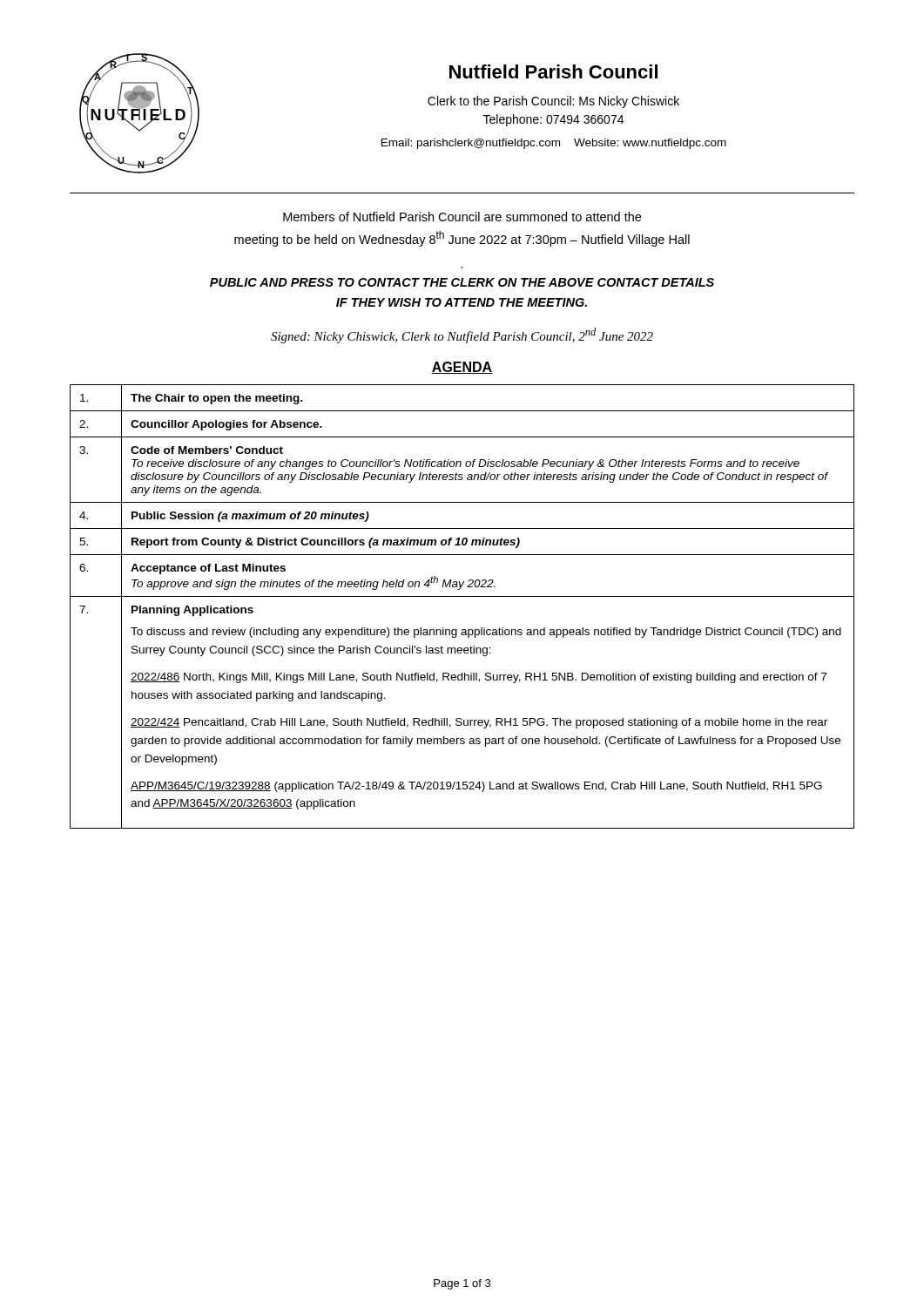Select the logo
This screenshot has height=1307, width=924.
(x=148, y=115)
